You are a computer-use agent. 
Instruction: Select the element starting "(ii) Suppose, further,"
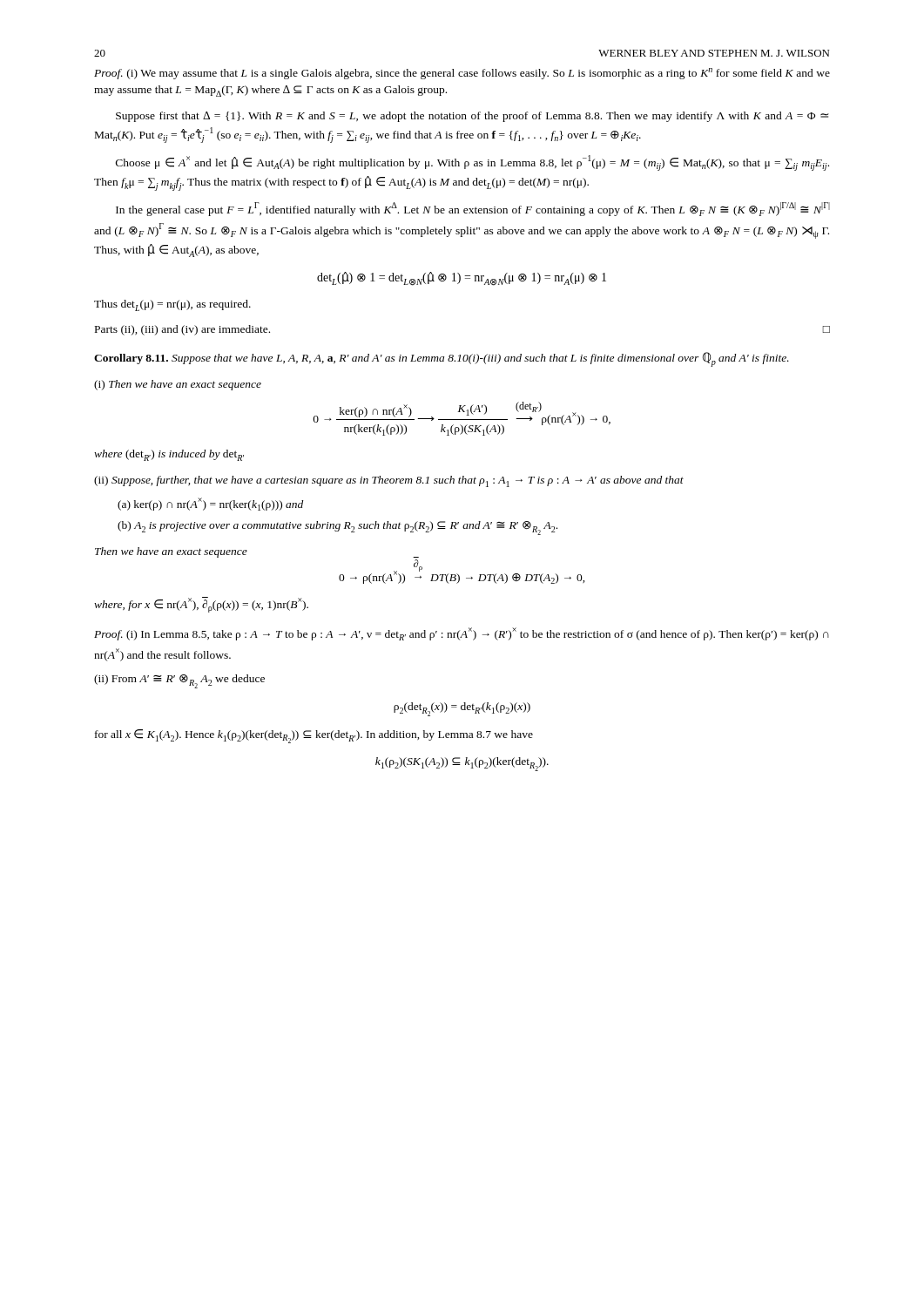(x=462, y=481)
